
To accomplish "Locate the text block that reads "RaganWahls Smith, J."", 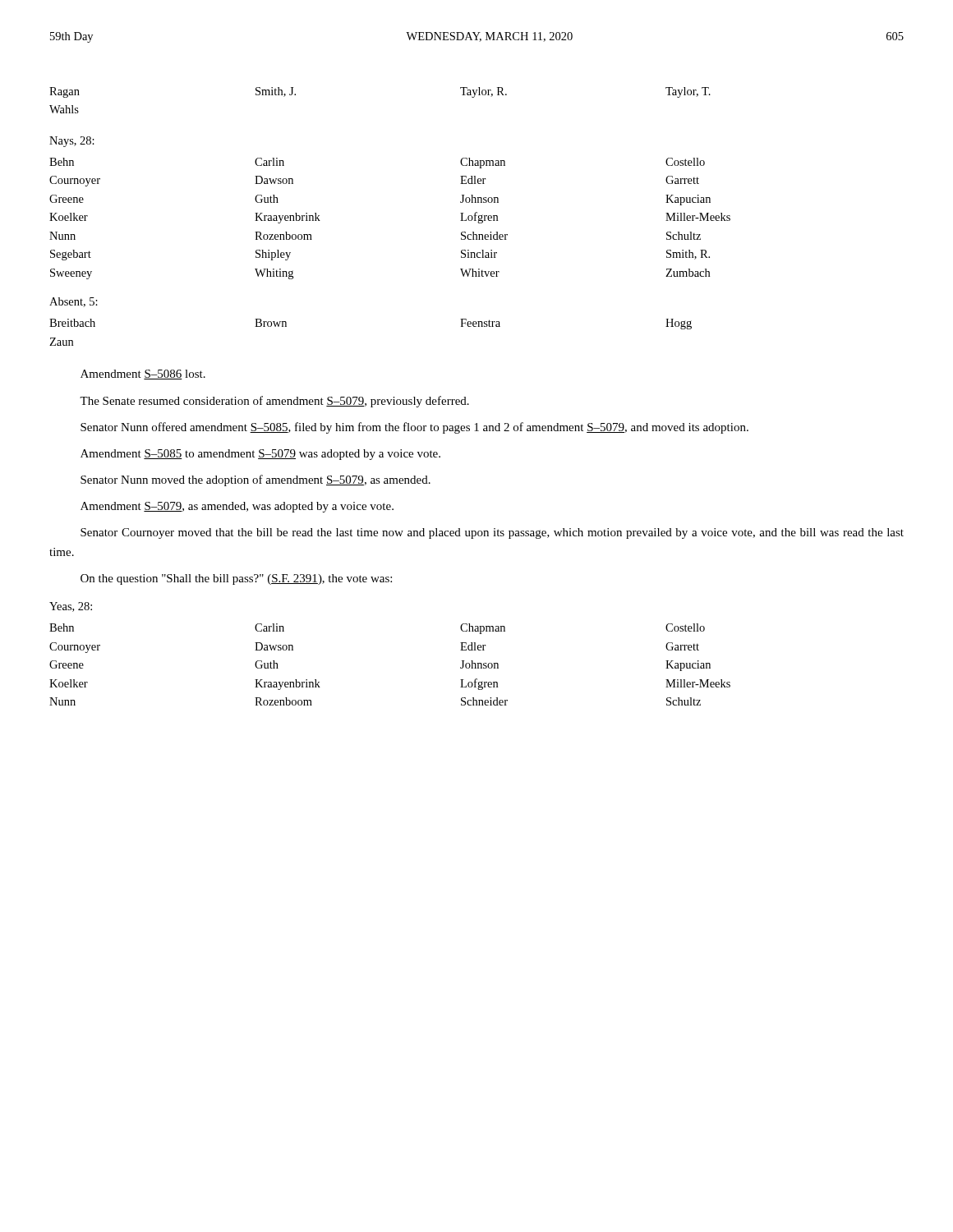I will [476, 101].
